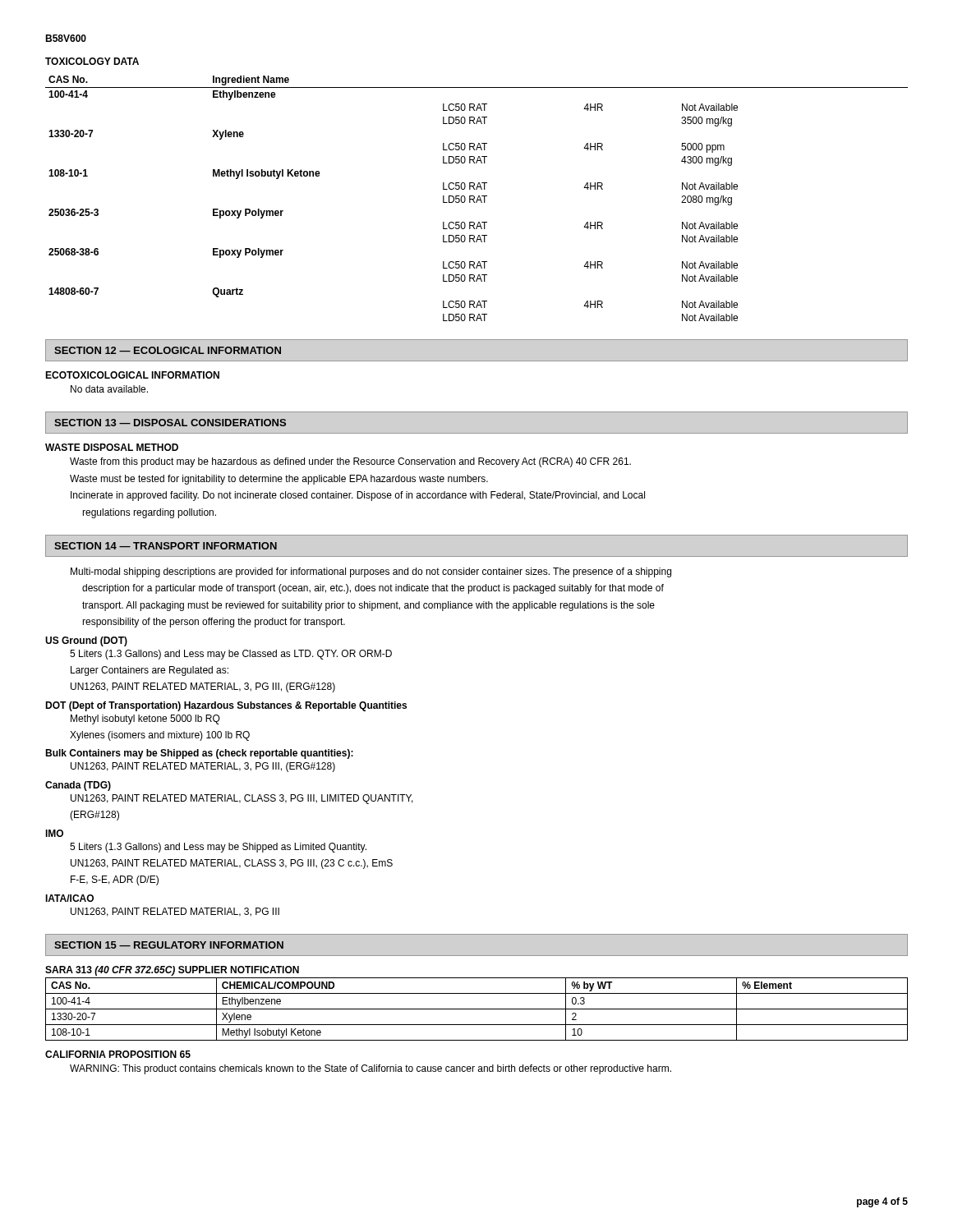
Task: Find the text containing "Canada (TDG)"
Action: [x=78, y=785]
